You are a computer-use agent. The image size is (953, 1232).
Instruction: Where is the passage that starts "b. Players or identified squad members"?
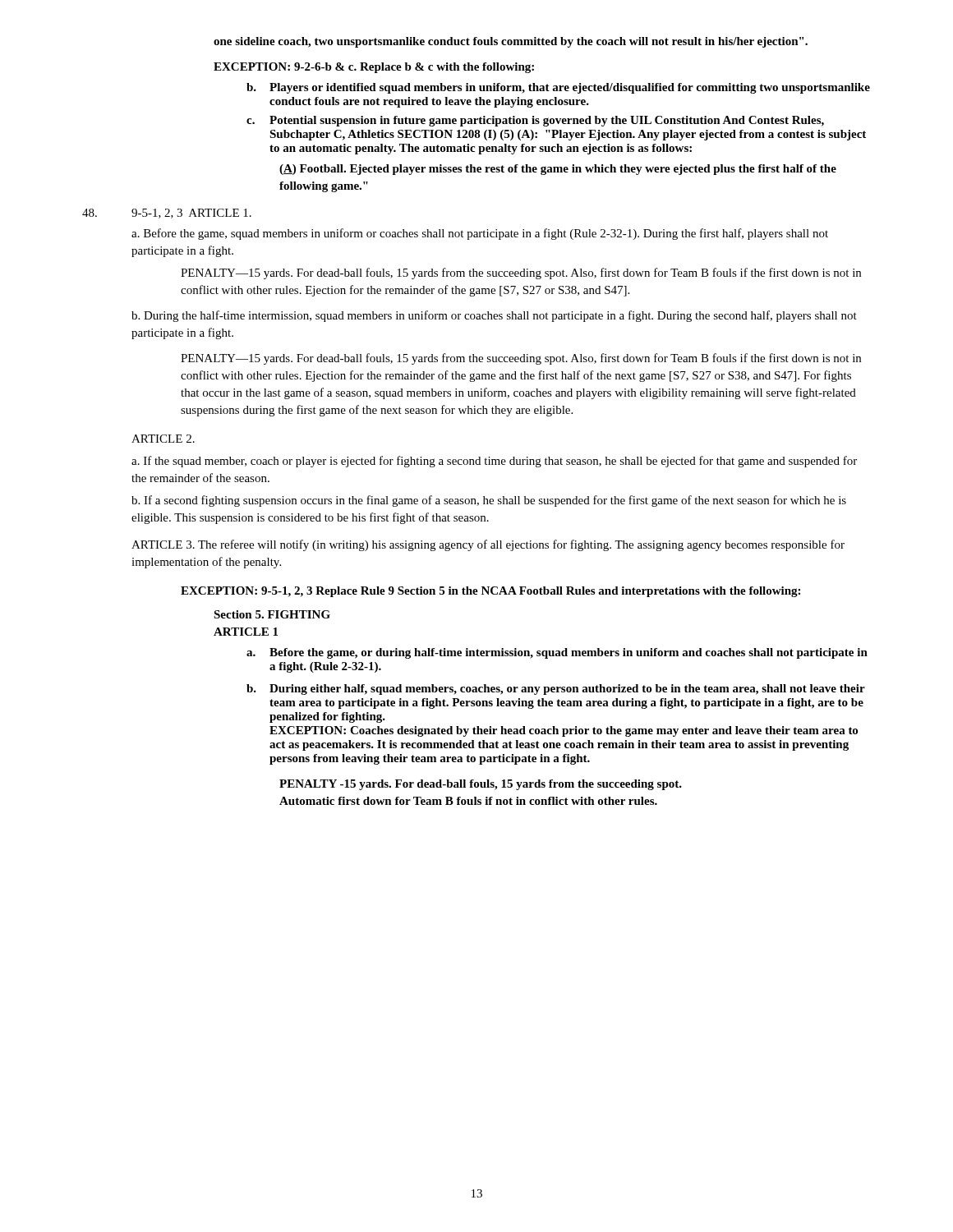(559, 94)
